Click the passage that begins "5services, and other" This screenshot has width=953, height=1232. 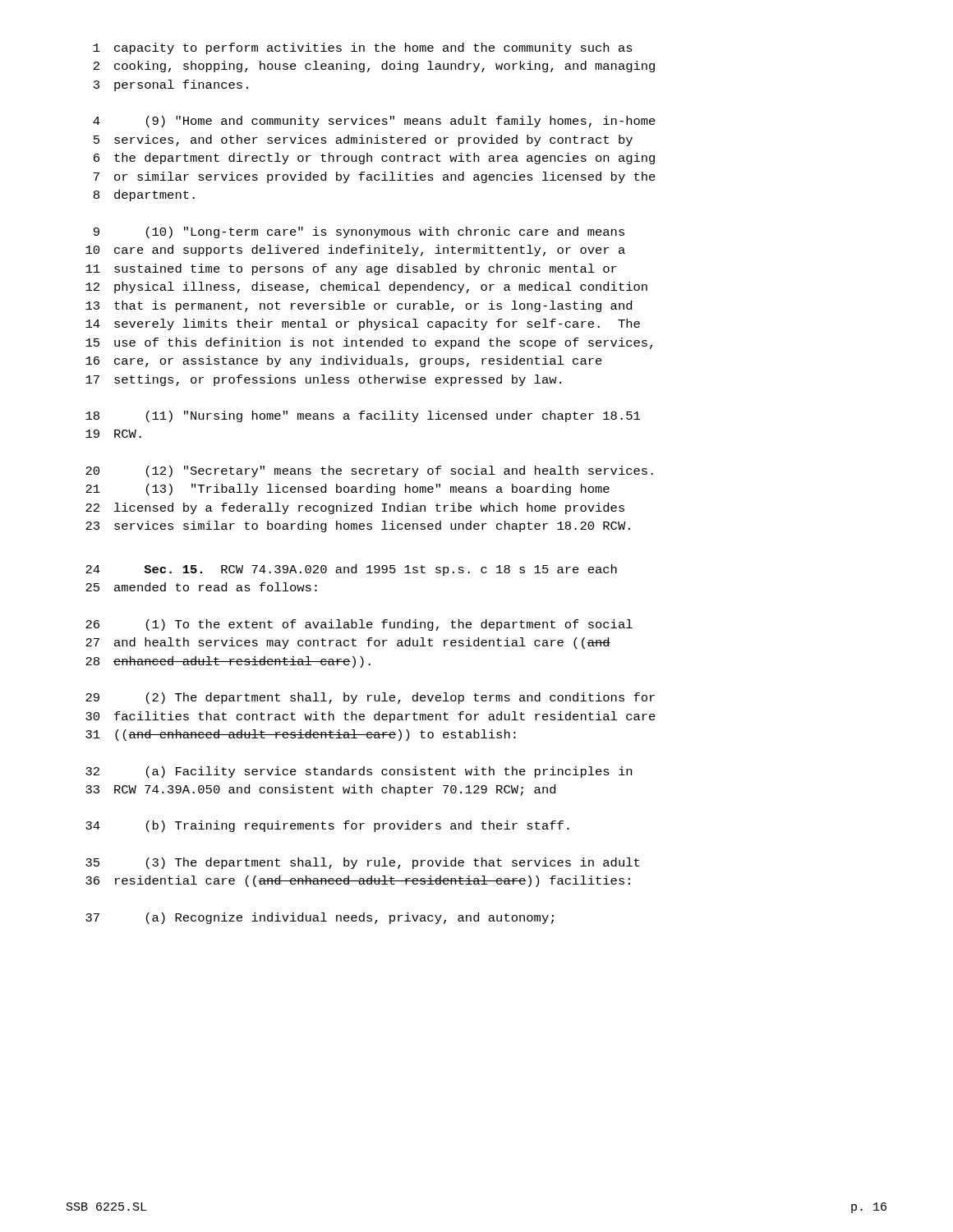[349, 141]
